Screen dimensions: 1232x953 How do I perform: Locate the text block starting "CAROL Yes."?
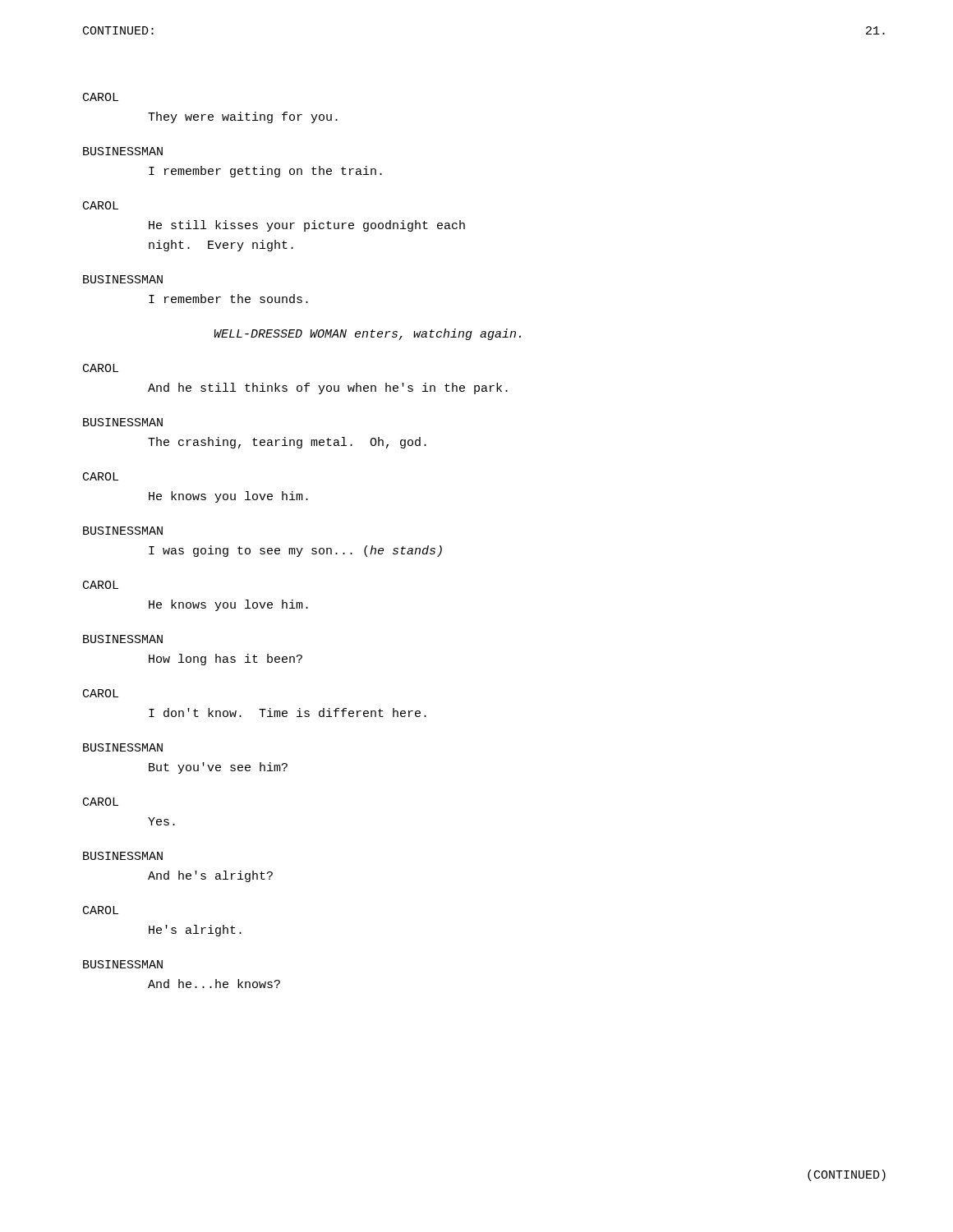tap(101, 802)
